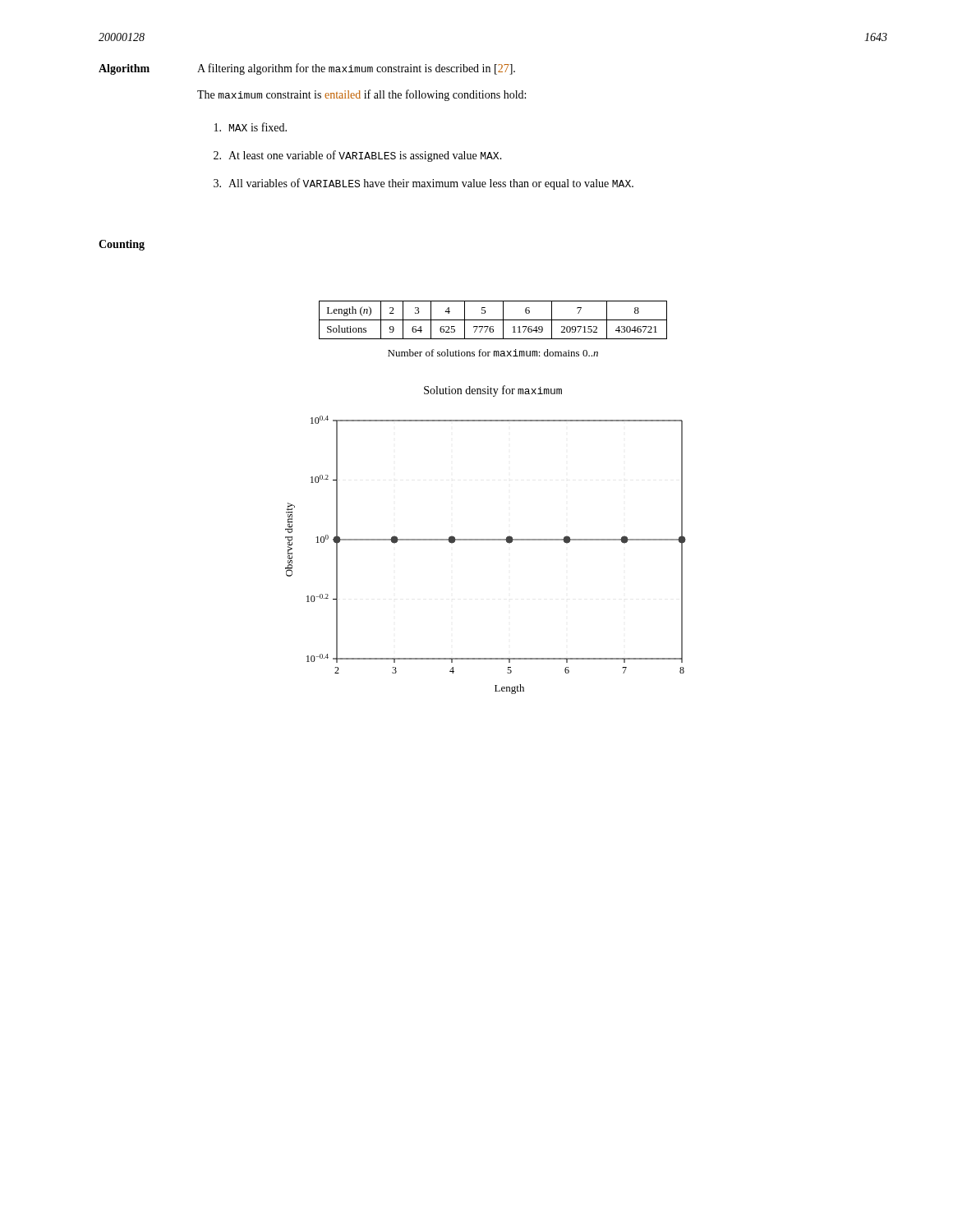Click on the text block starting "MAX is fixed."
This screenshot has width=953, height=1232.
tap(242, 128)
